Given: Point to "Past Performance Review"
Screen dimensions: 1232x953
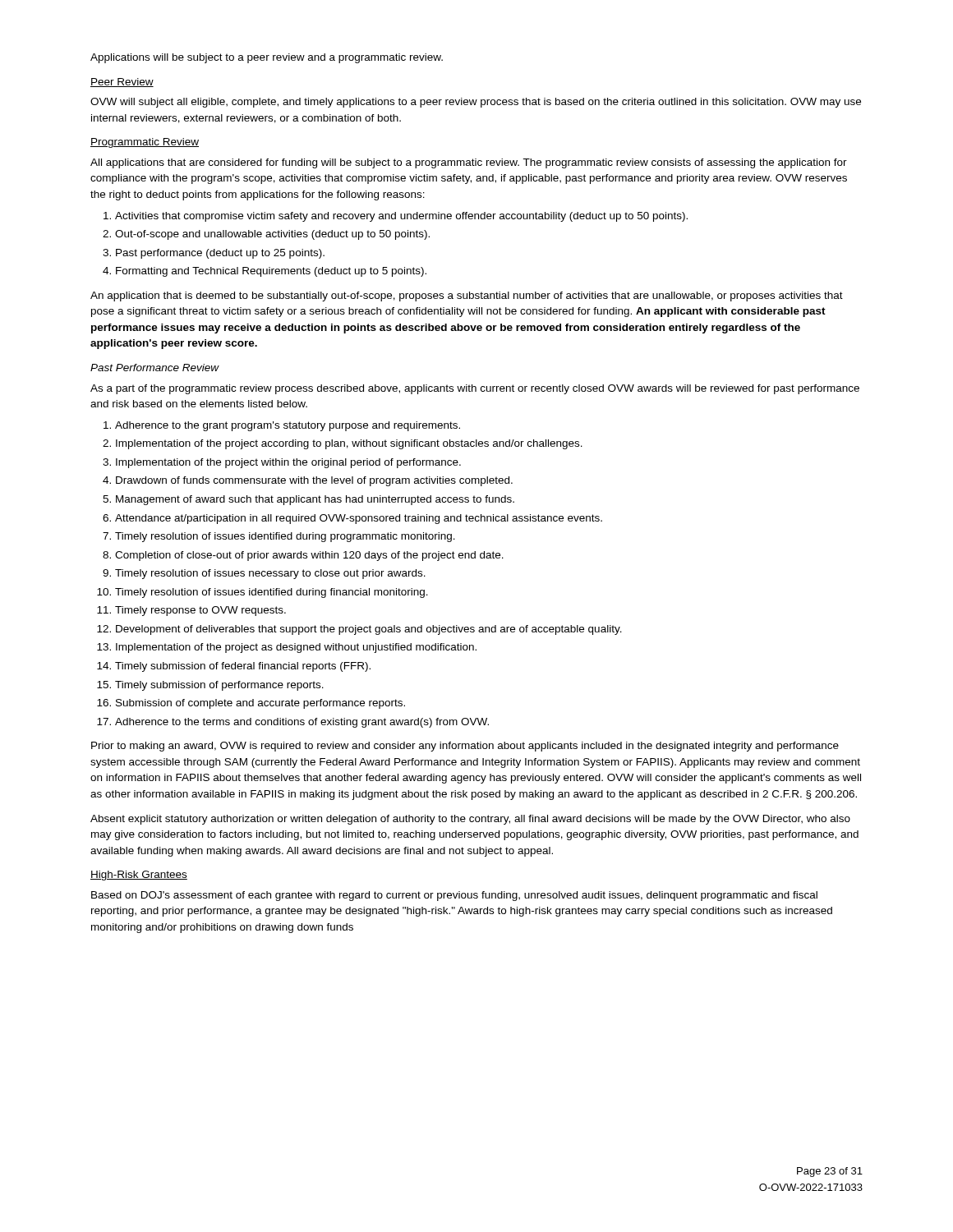Looking at the screenshot, I should click(x=154, y=368).
